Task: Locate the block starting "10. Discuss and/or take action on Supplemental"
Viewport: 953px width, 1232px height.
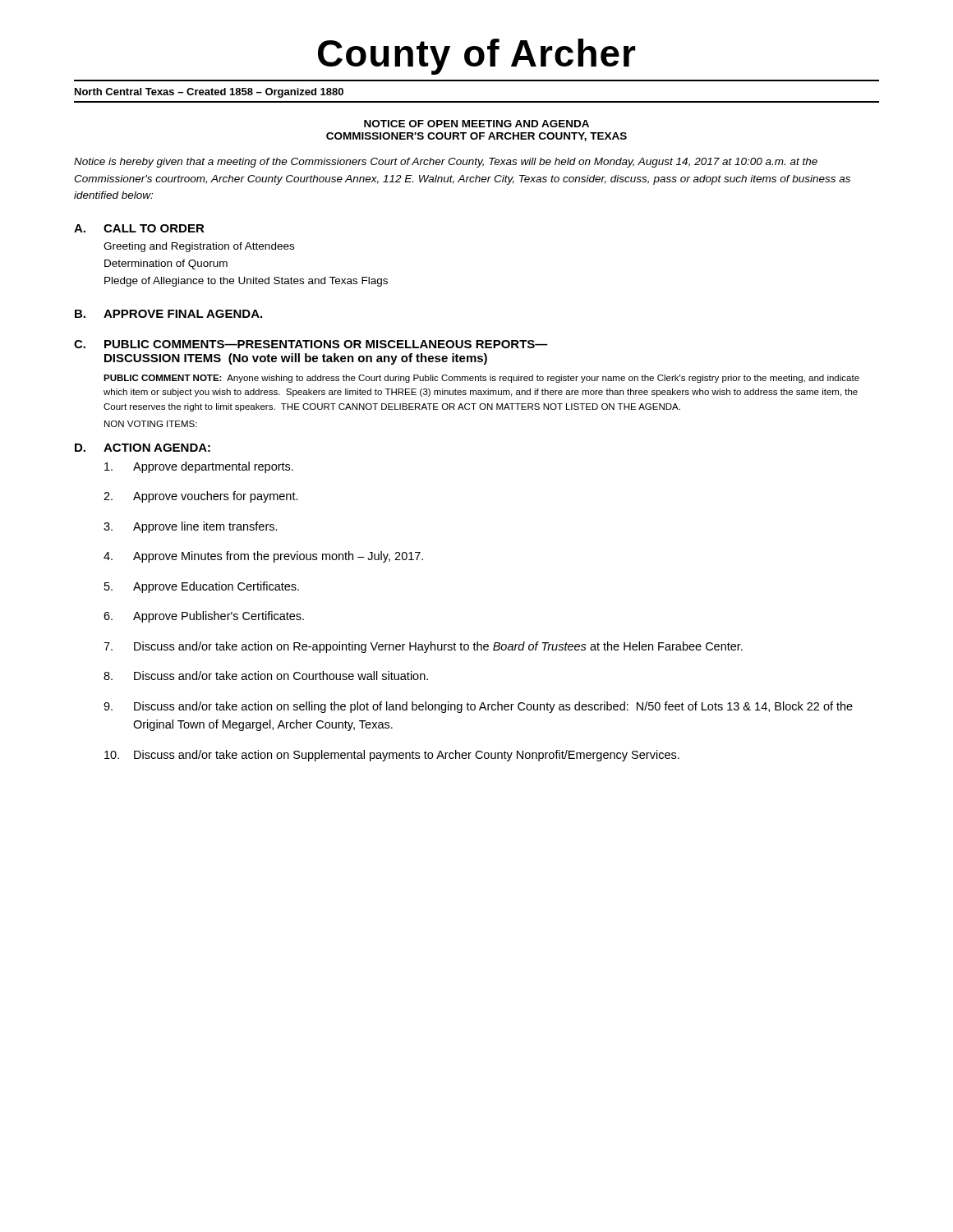Action: coord(491,755)
